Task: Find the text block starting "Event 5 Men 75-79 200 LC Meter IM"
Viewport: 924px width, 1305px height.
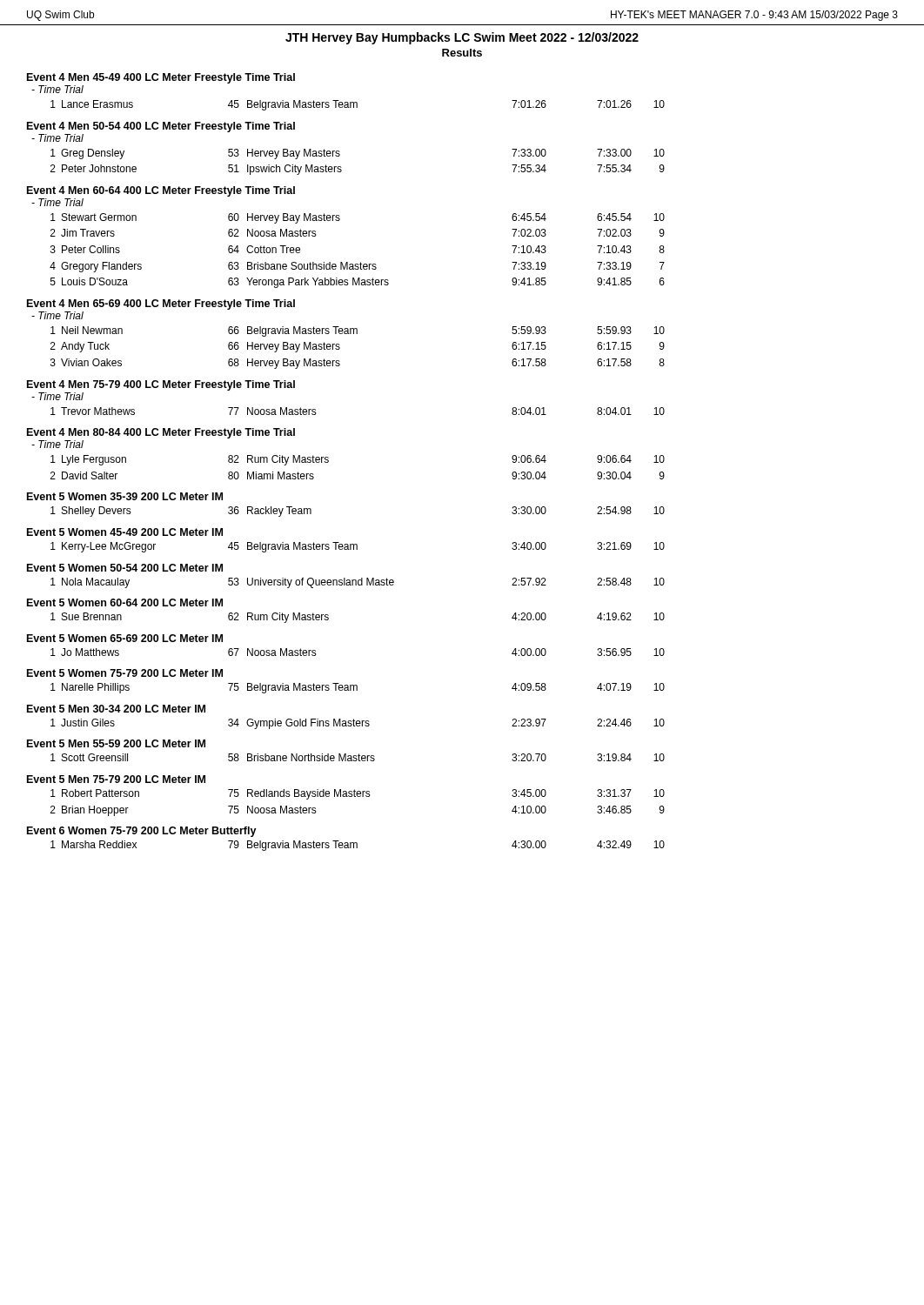Action: [x=116, y=780]
